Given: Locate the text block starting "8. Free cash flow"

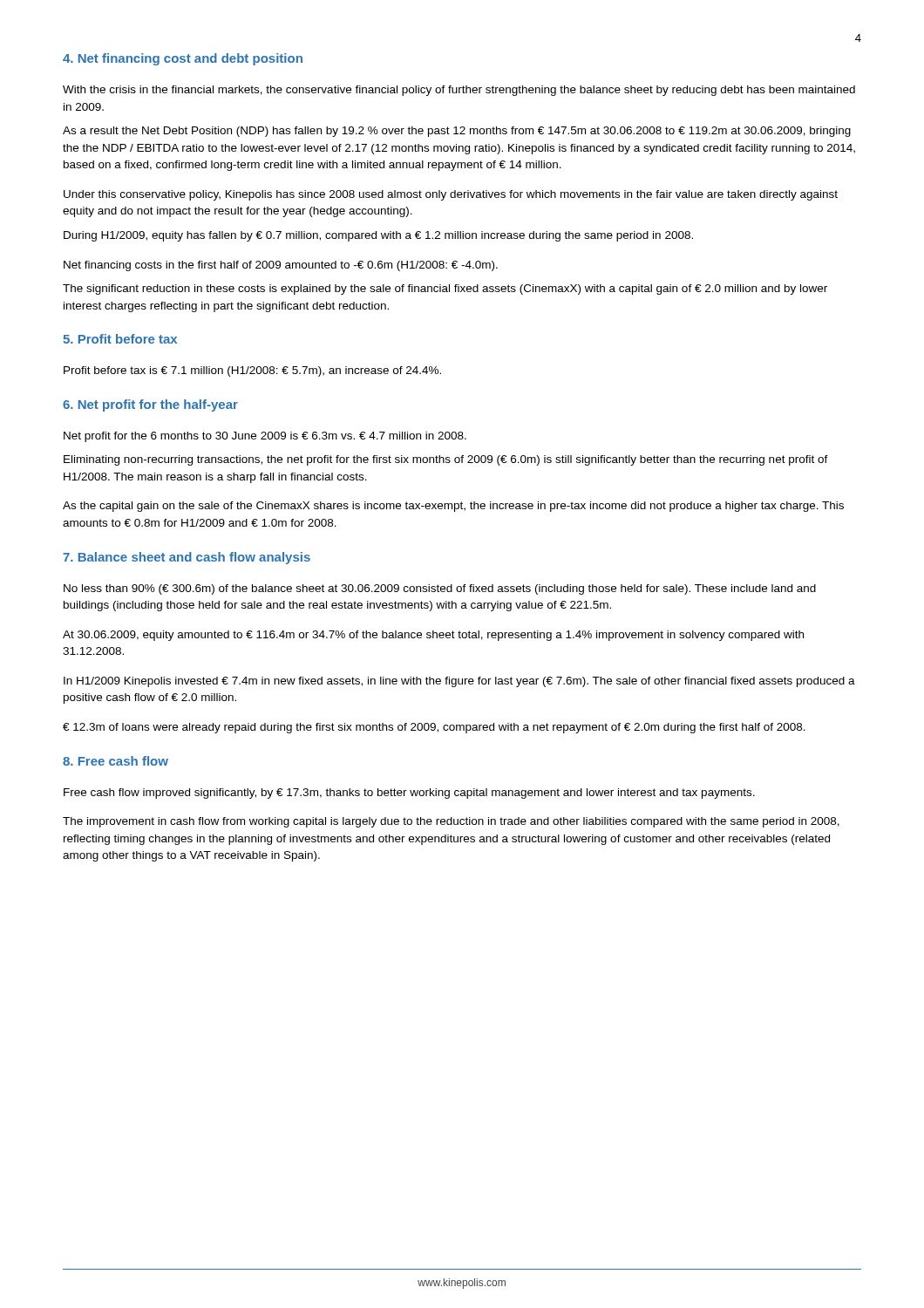Looking at the screenshot, I should 116,761.
